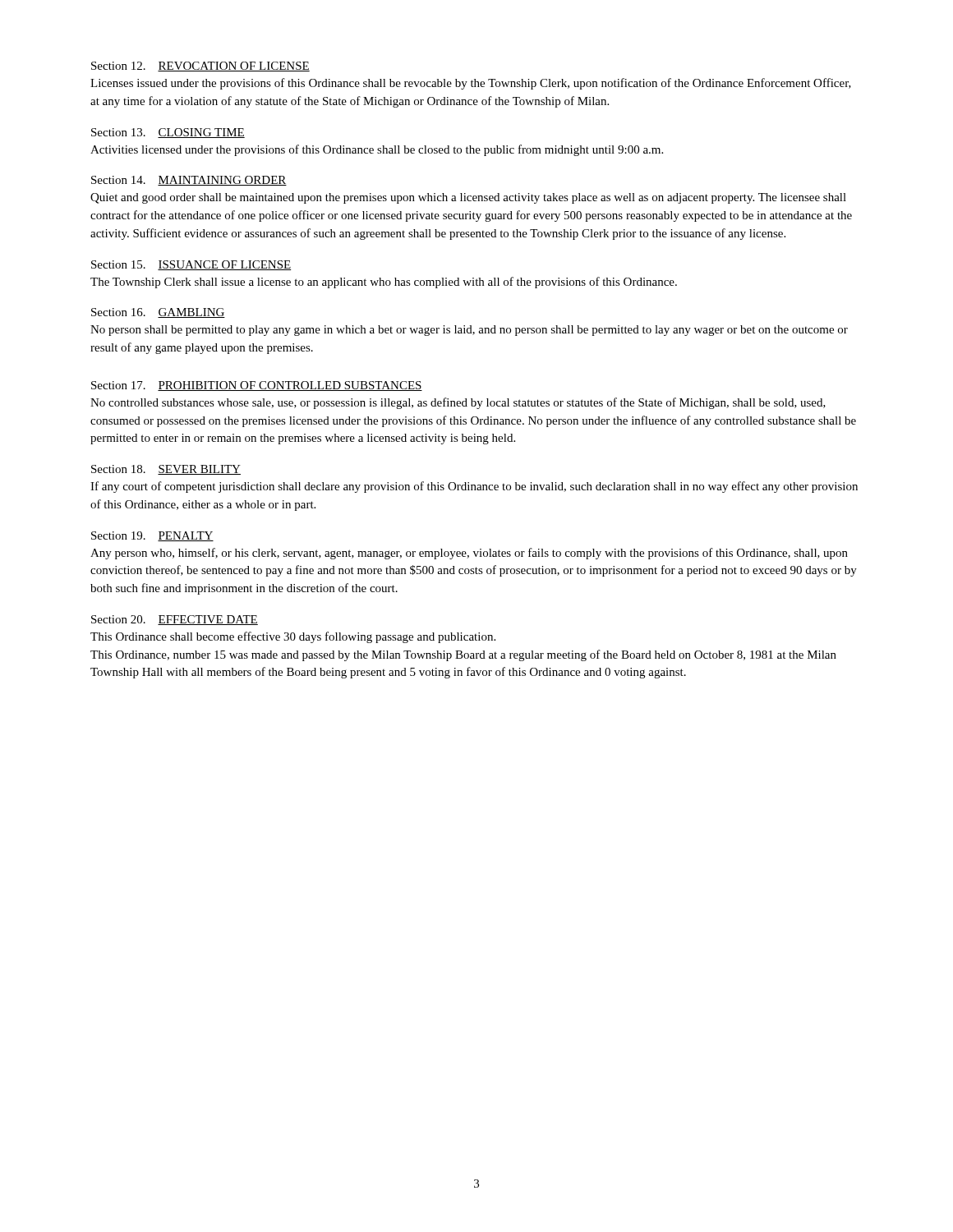Select the section header that reads "Section 18. SEVER"
The height and width of the screenshot is (1232, 953).
click(x=165, y=469)
